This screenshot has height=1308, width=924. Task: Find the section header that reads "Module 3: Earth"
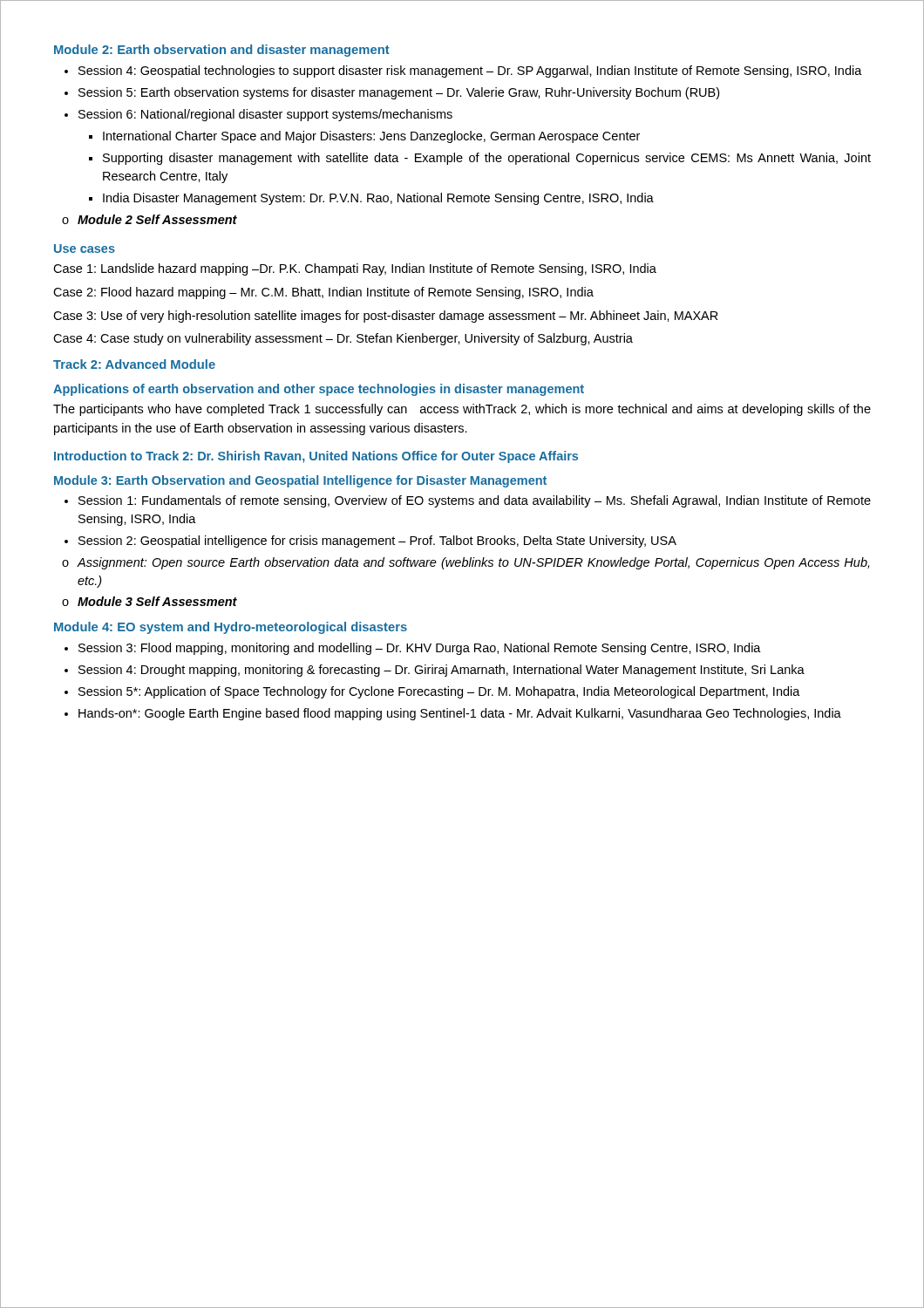(x=300, y=480)
